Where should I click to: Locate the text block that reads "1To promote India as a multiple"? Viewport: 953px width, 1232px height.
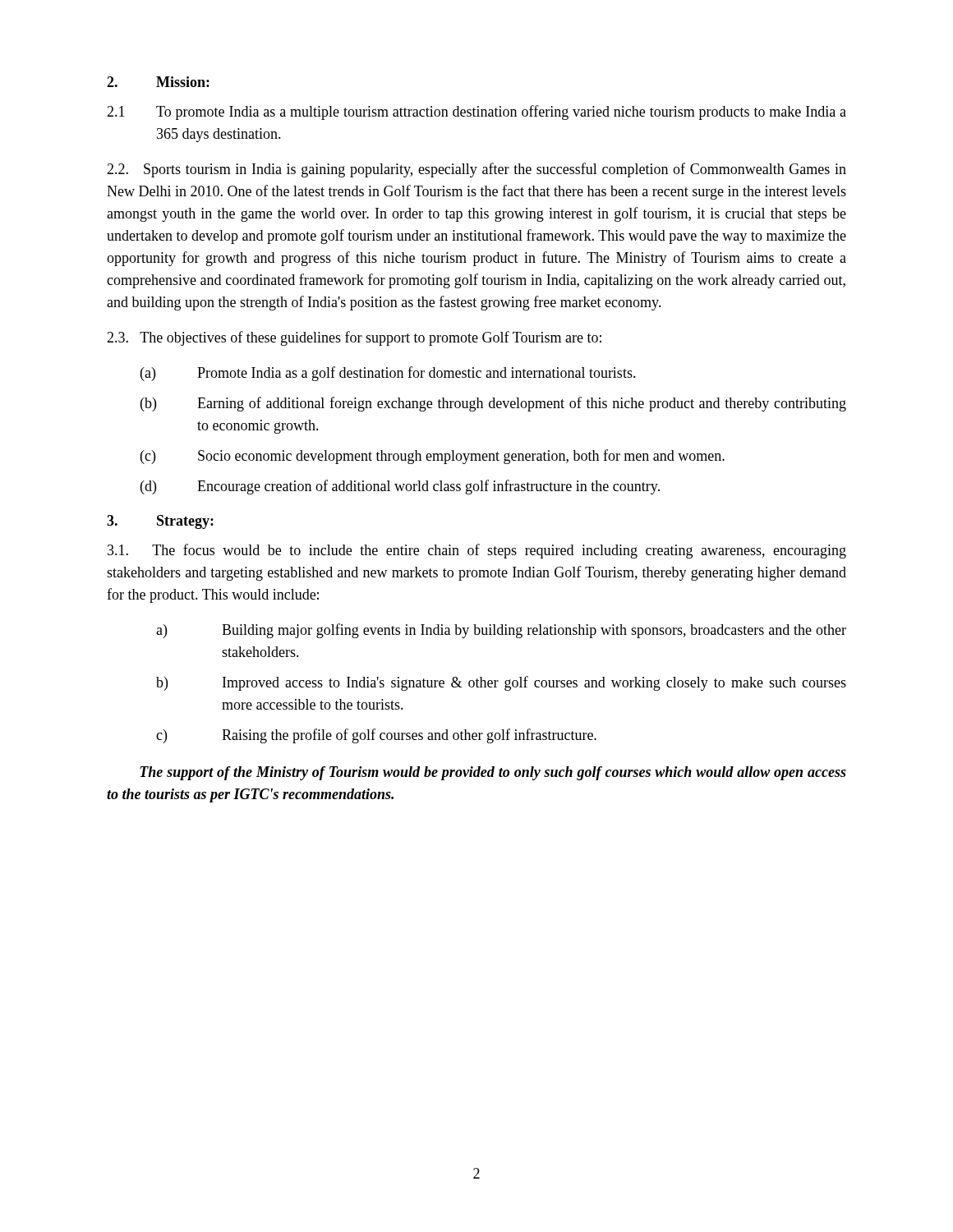[x=476, y=123]
